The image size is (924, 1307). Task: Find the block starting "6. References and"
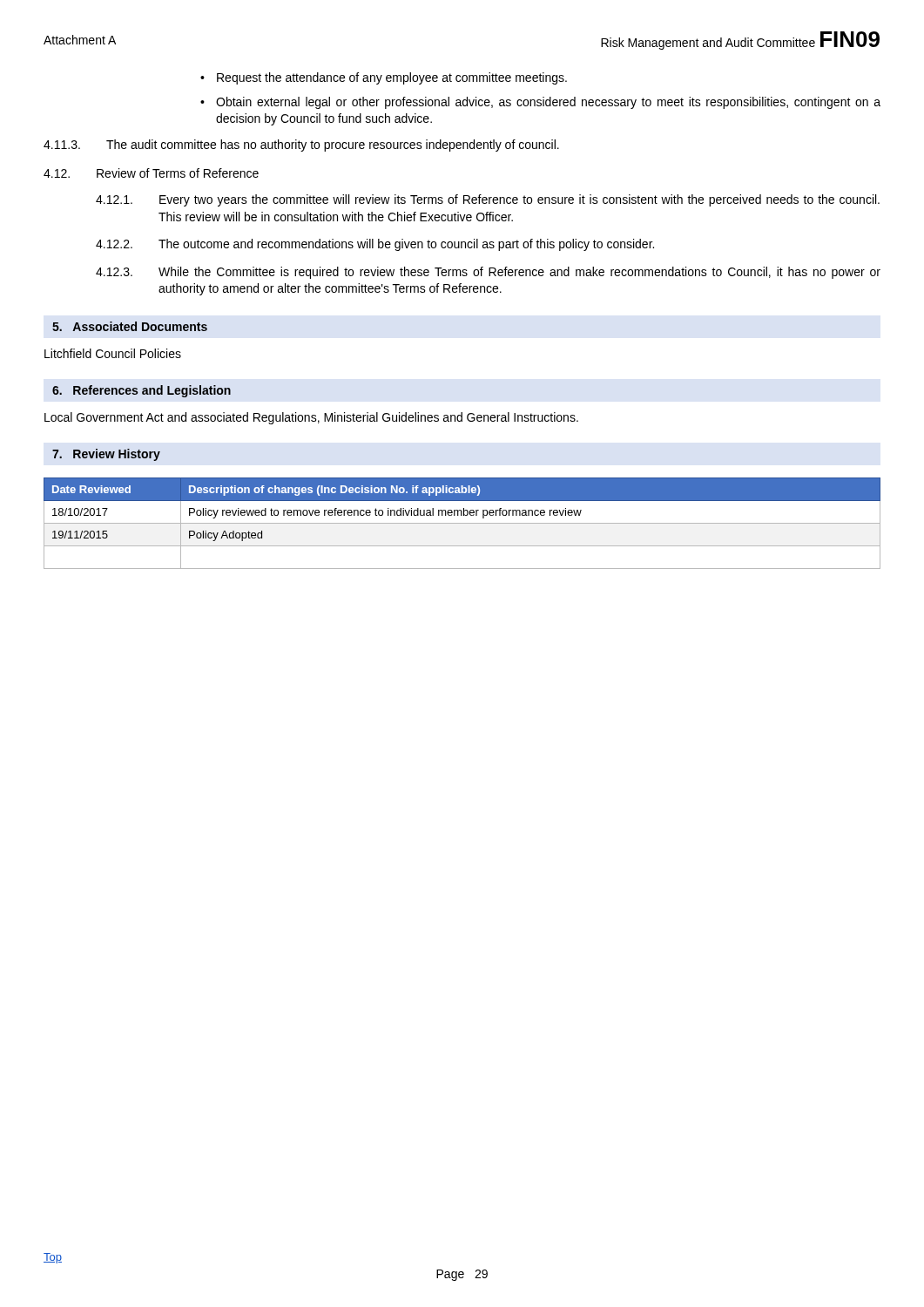click(142, 390)
